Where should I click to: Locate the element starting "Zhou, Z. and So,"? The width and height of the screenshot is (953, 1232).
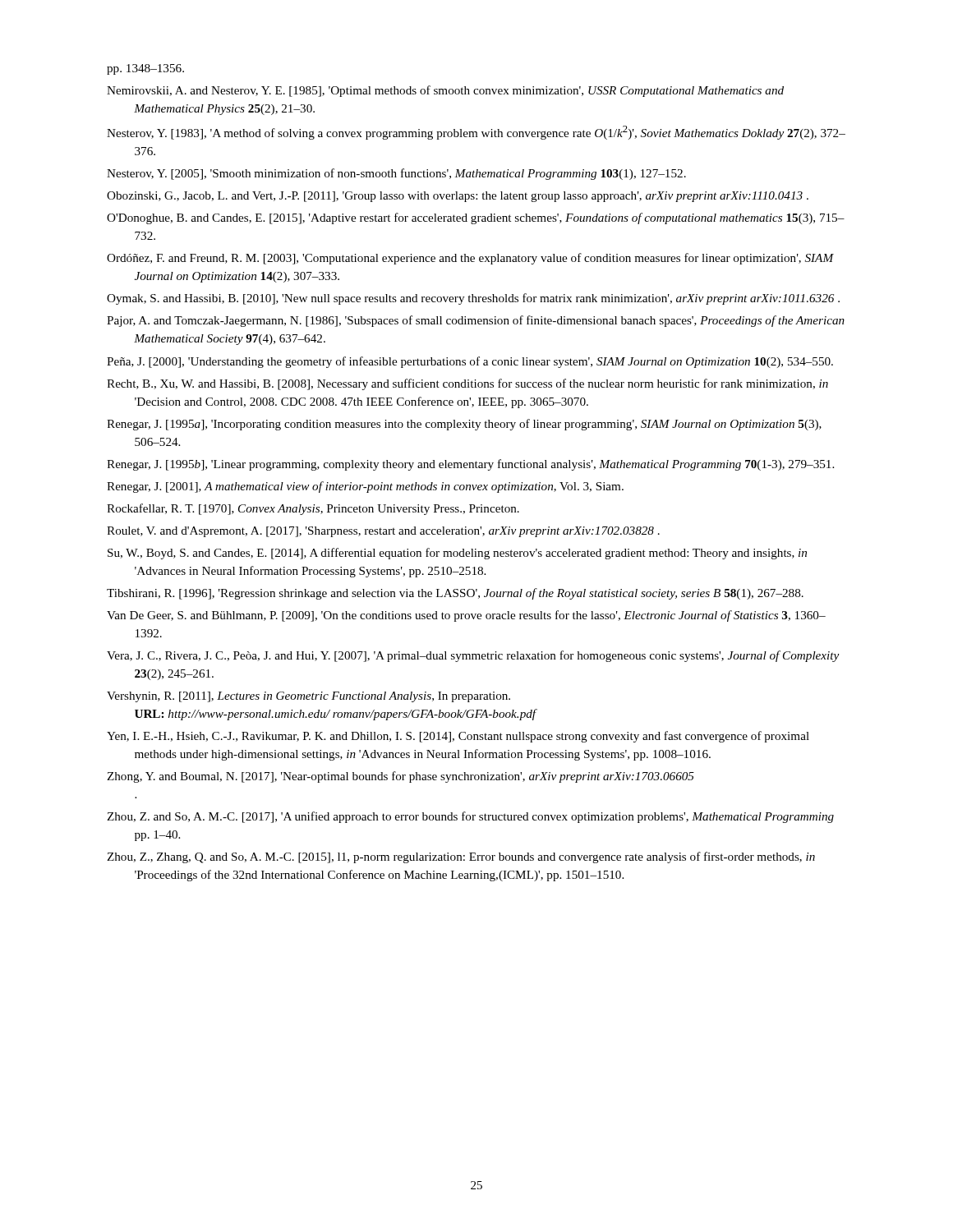tap(470, 825)
